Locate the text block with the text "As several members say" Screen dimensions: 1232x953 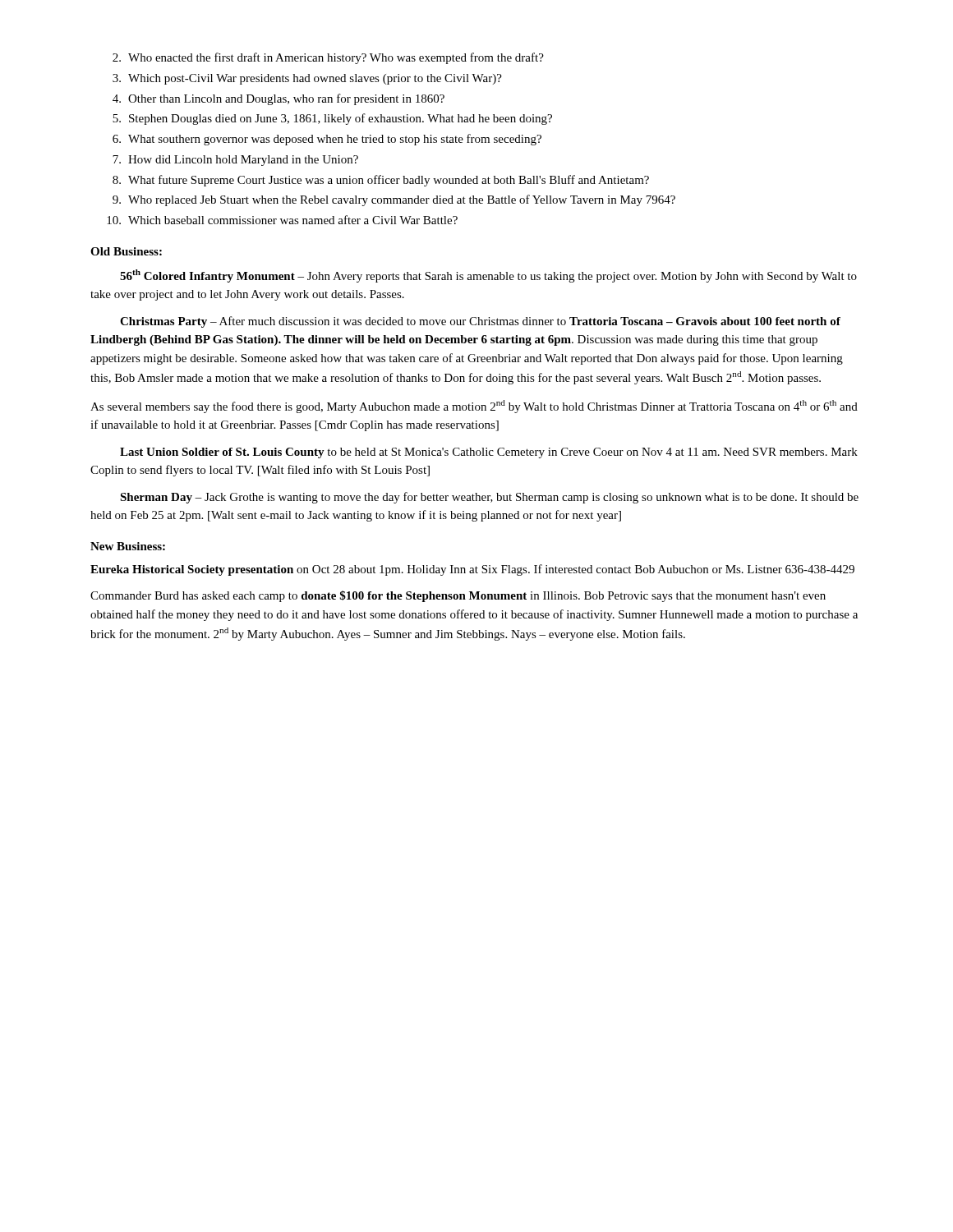click(x=474, y=414)
